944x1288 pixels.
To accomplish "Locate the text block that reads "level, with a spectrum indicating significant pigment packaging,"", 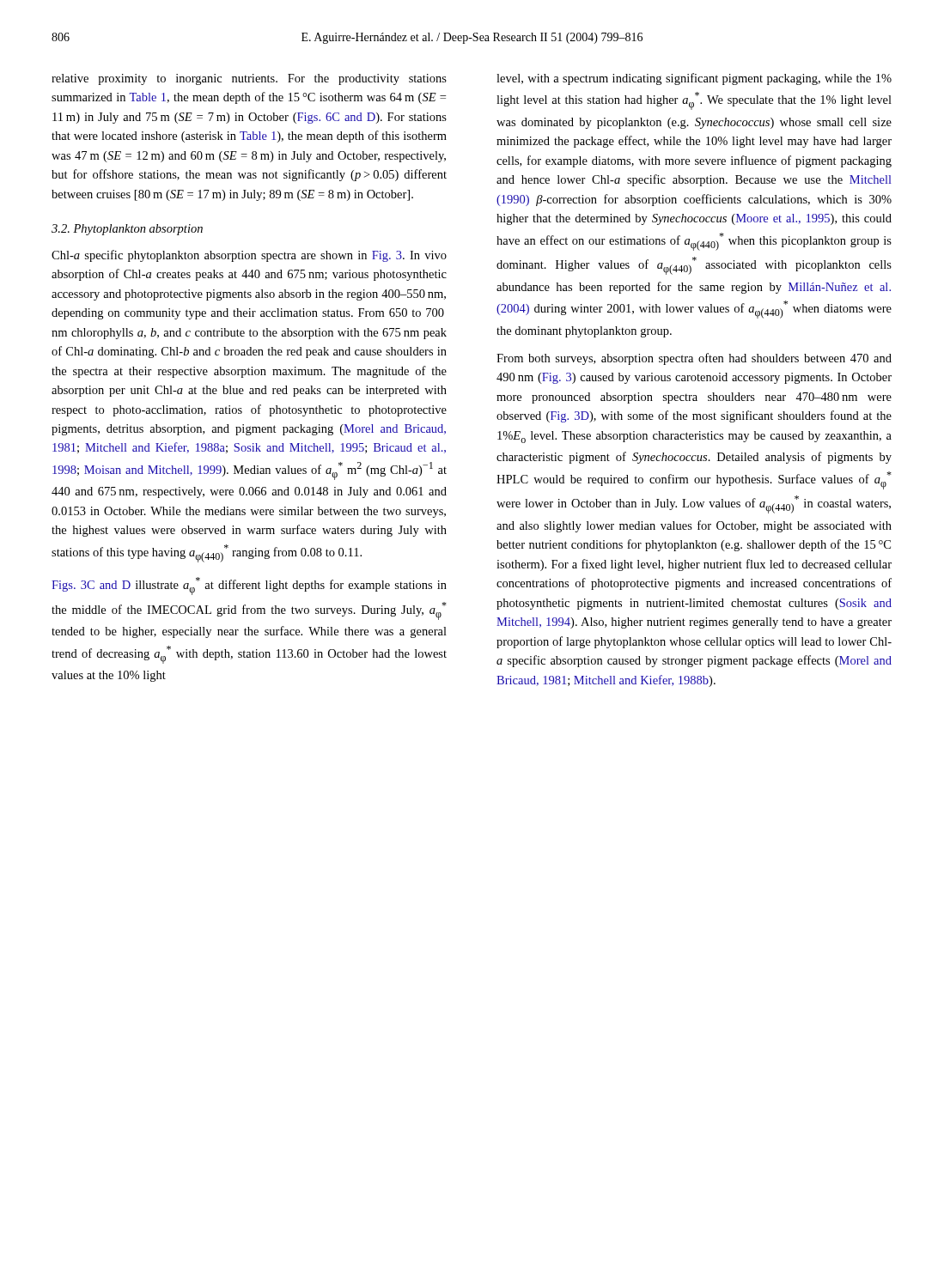I will click(694, 379).
